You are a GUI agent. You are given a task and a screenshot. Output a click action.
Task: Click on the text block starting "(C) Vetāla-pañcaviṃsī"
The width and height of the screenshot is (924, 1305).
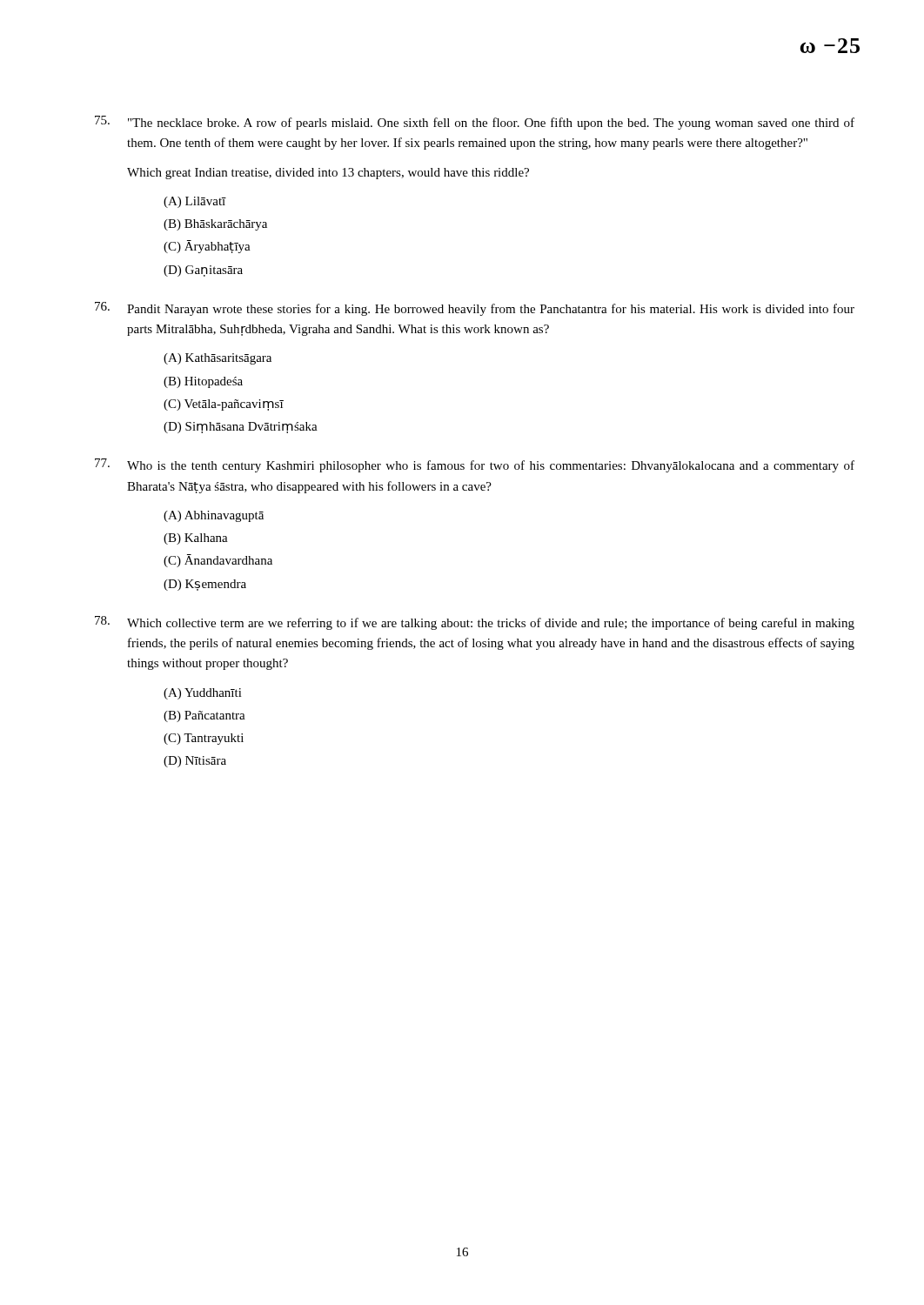click(223, 403)
